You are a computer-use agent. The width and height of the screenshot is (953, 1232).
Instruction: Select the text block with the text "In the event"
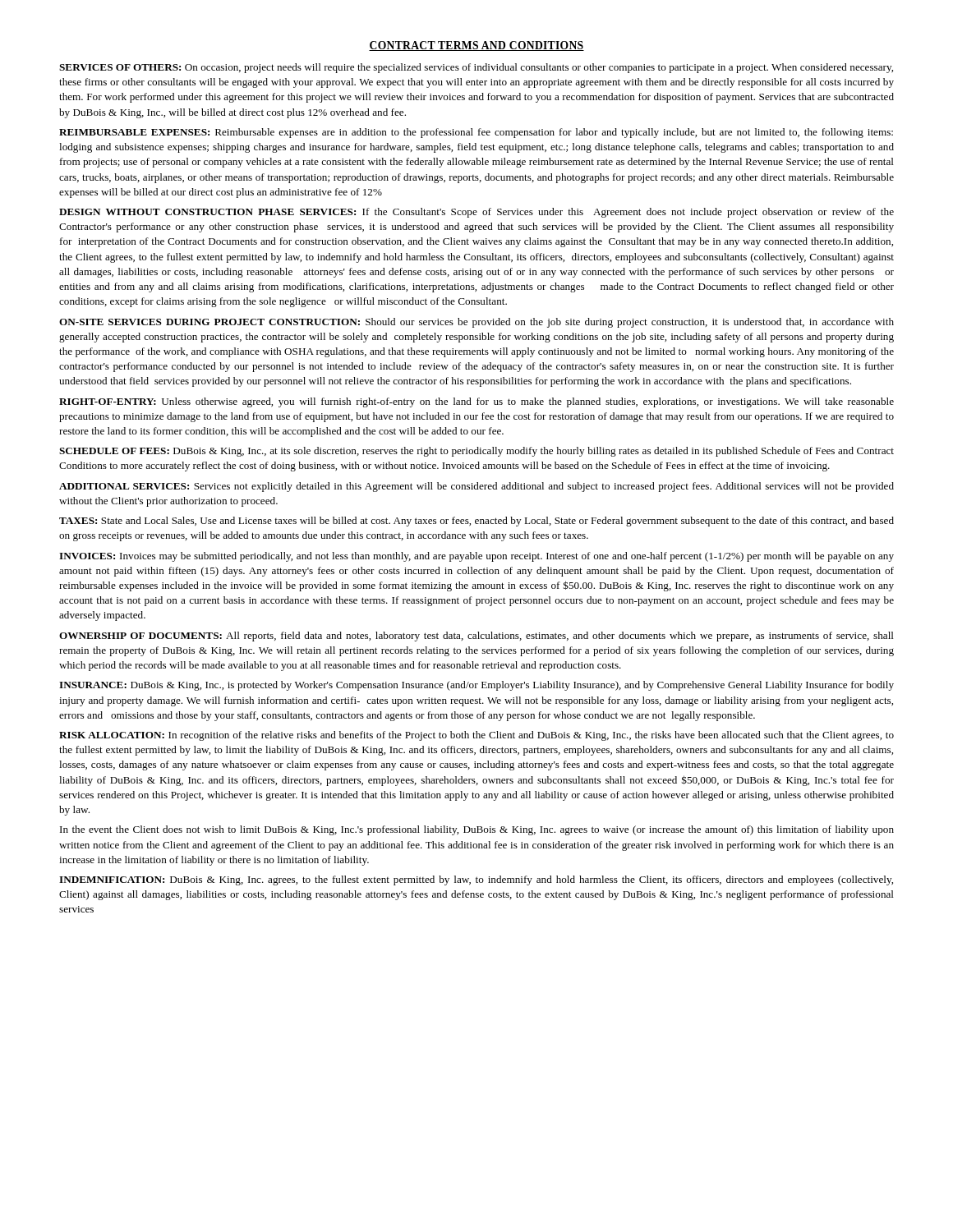(x=476, y=844)
